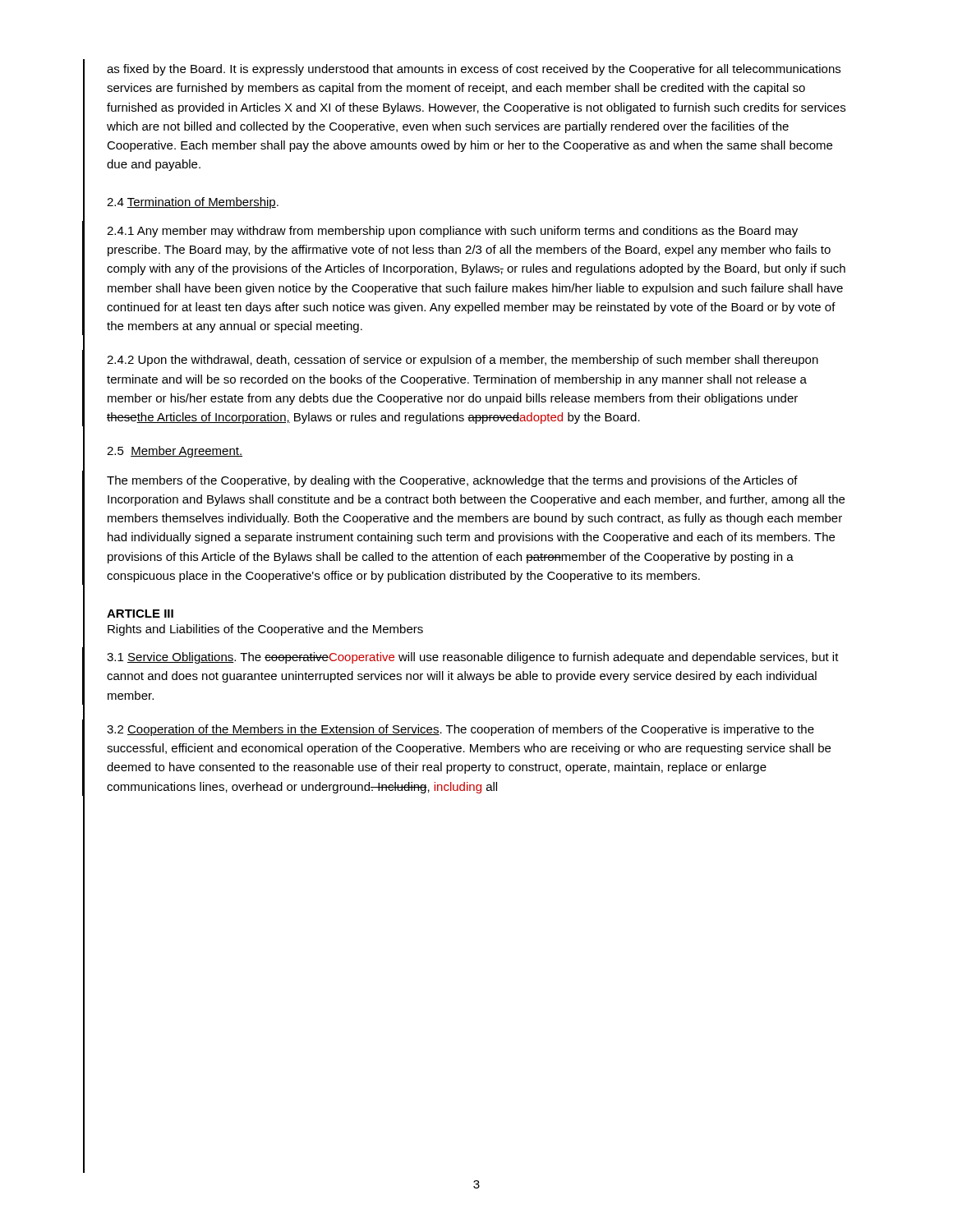953x1232 pixels.
Task: Select the element starting "The members of the"
Action: point(476,528)
